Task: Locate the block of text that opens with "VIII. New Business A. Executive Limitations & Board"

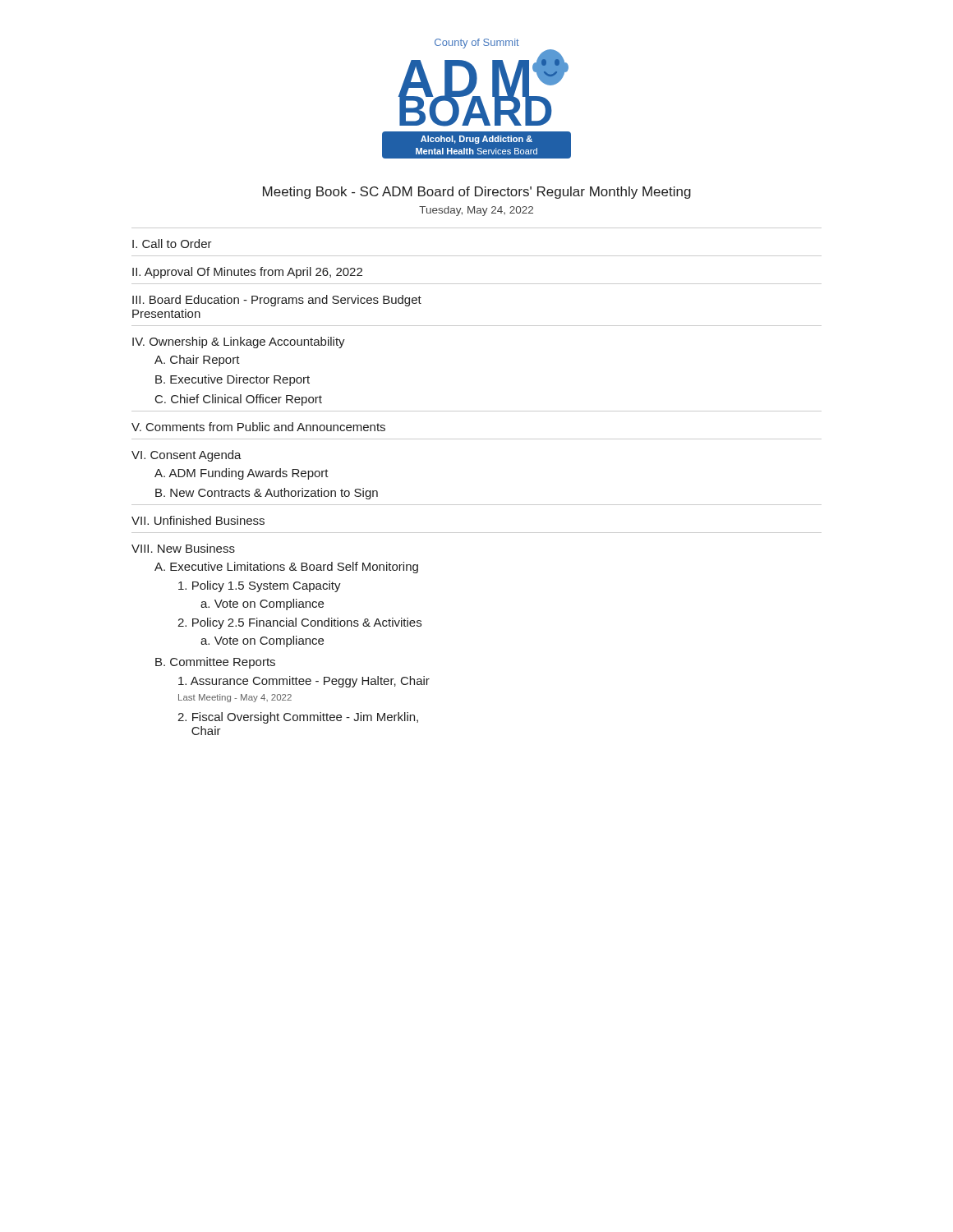Action: click(x=183, y=548)
